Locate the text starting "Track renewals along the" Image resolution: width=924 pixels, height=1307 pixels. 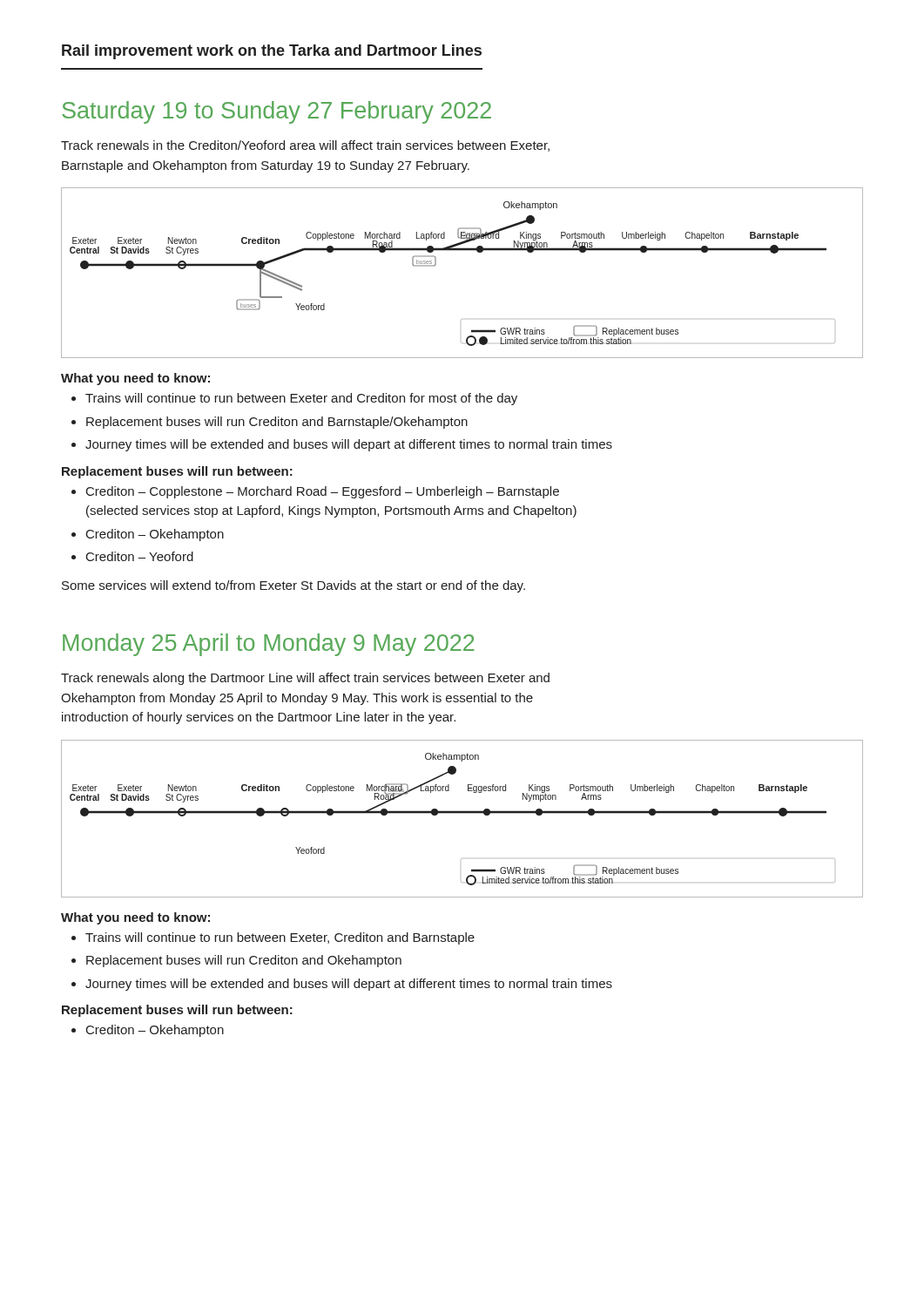tap(306, 697)
